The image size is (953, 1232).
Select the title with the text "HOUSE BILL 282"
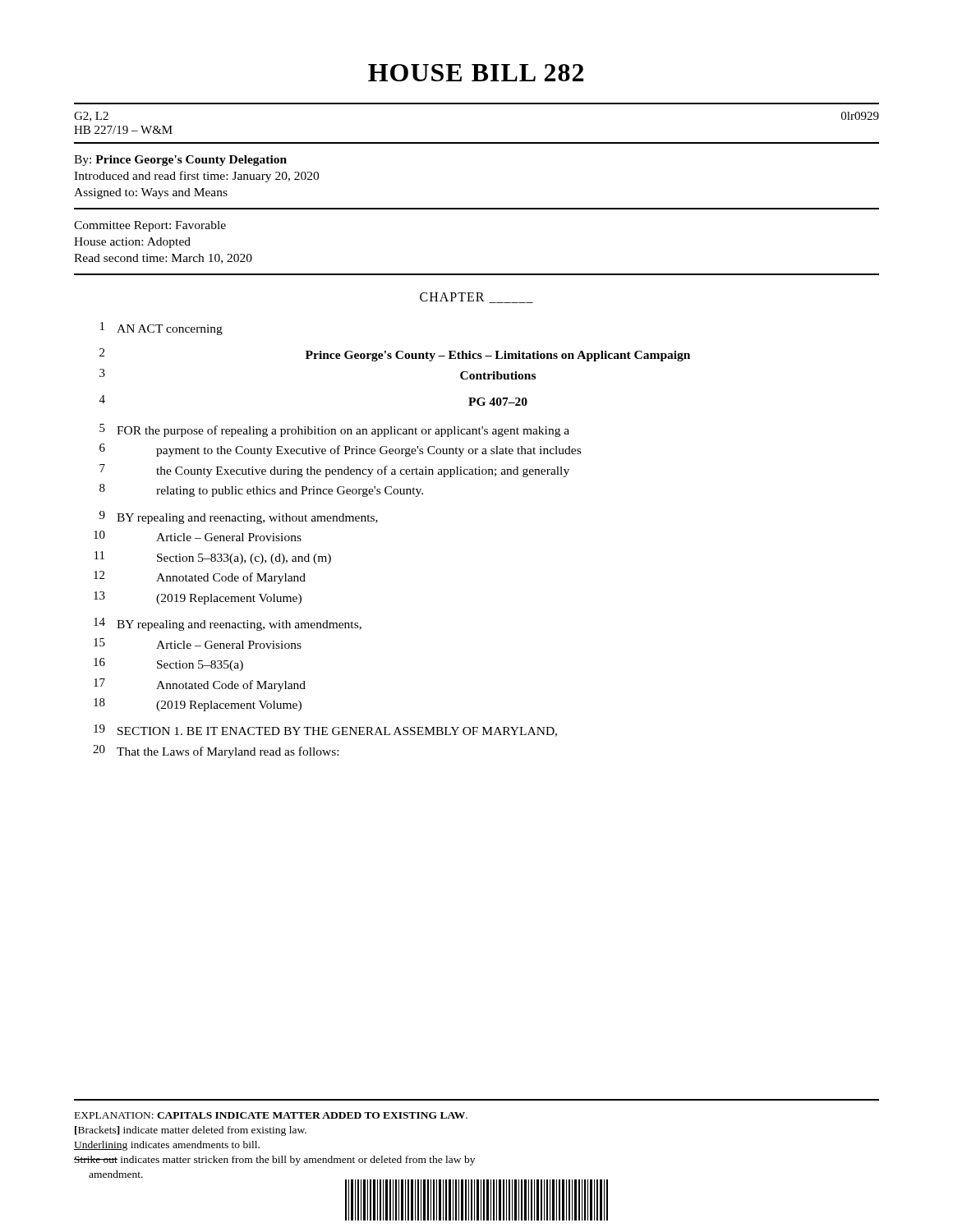(x=476, y=72)
